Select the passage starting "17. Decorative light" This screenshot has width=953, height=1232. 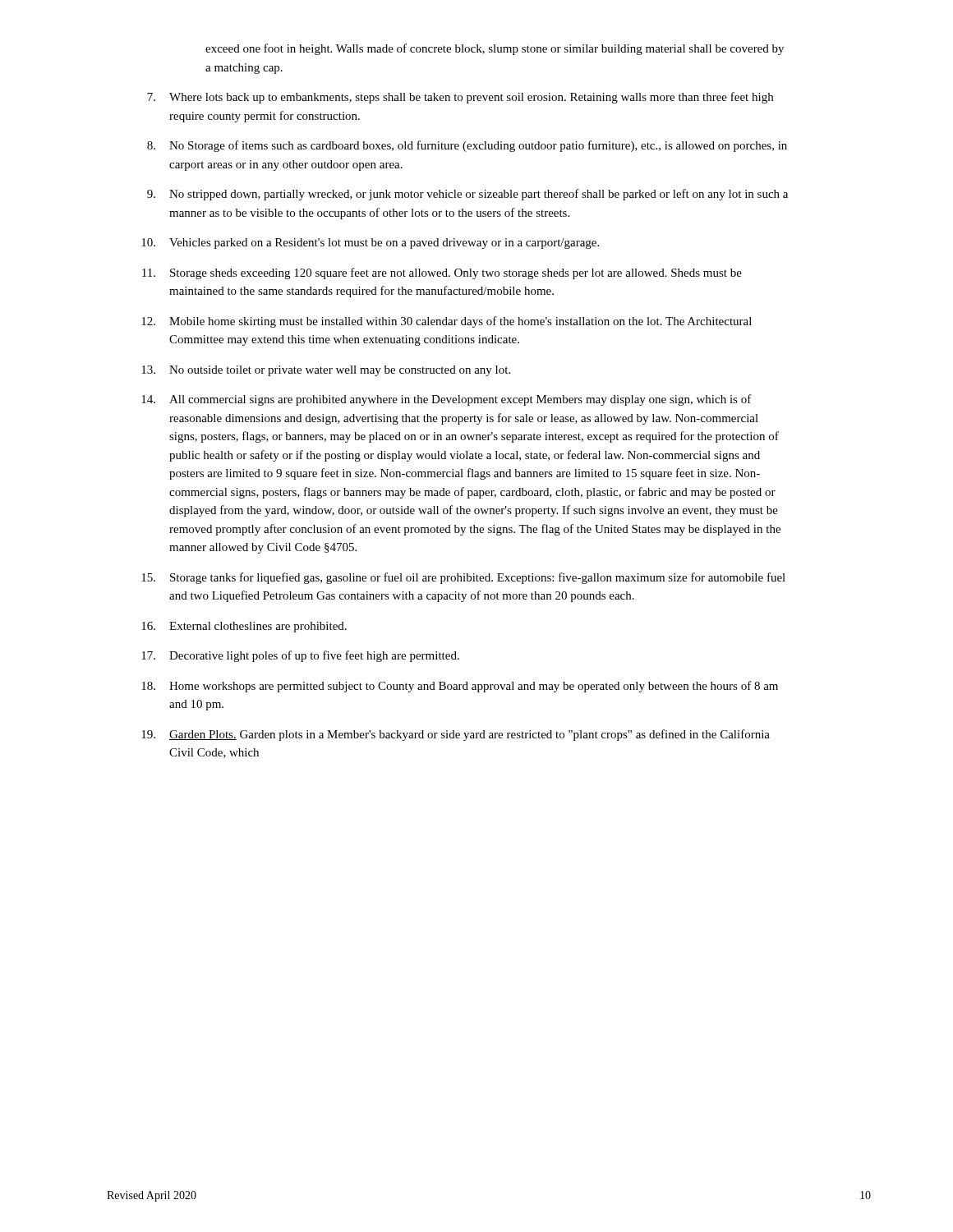tap(448, 656)
